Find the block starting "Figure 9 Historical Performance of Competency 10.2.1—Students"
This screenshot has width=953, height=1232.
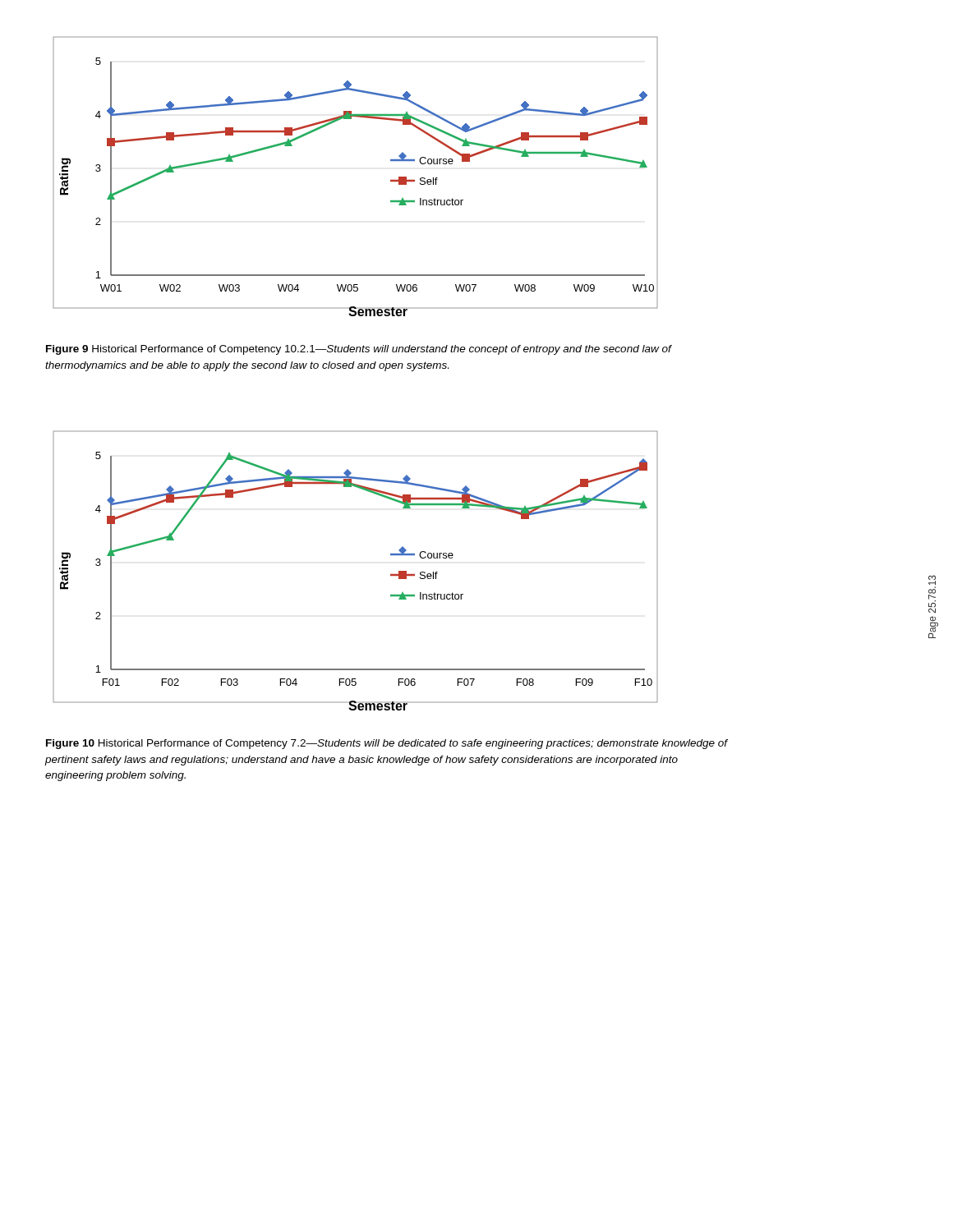358,357
